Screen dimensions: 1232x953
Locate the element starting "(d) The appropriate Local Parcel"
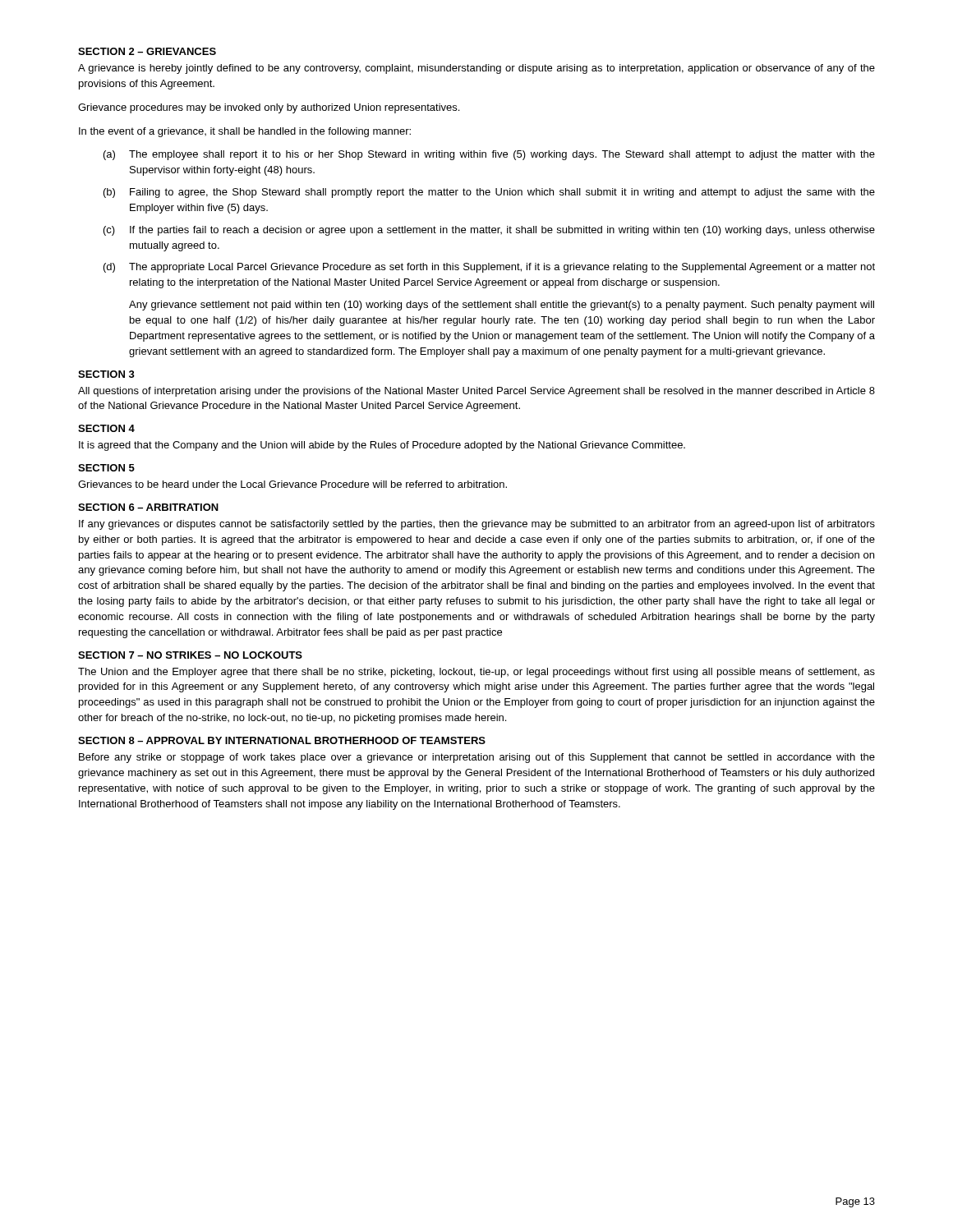pyautogui.click(x=489, y=275)
